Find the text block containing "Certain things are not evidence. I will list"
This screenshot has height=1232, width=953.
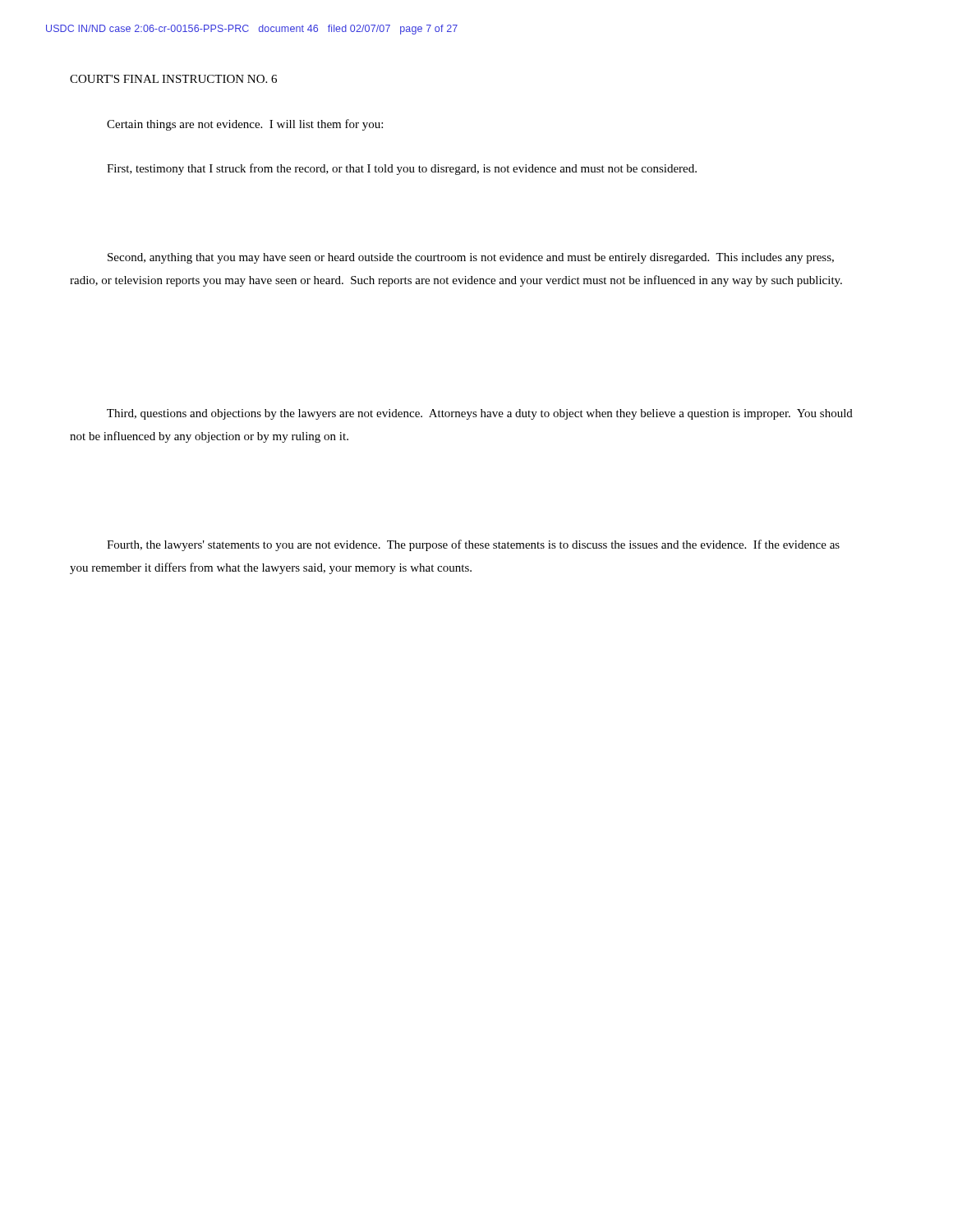pyautogui.click(x=227, y=124)
